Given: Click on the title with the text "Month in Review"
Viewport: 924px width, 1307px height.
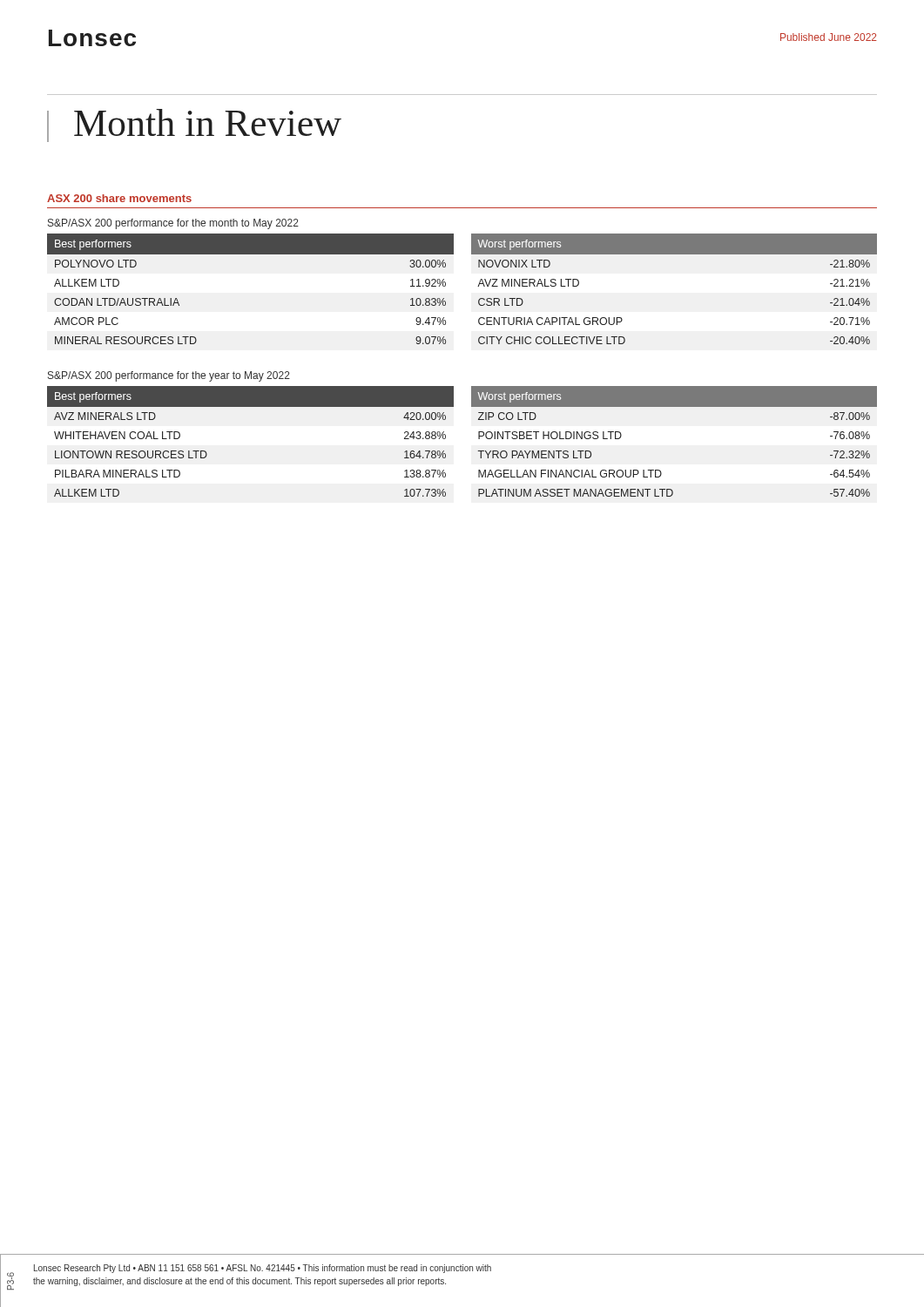Looking at the screenshot, I should 207,124.
